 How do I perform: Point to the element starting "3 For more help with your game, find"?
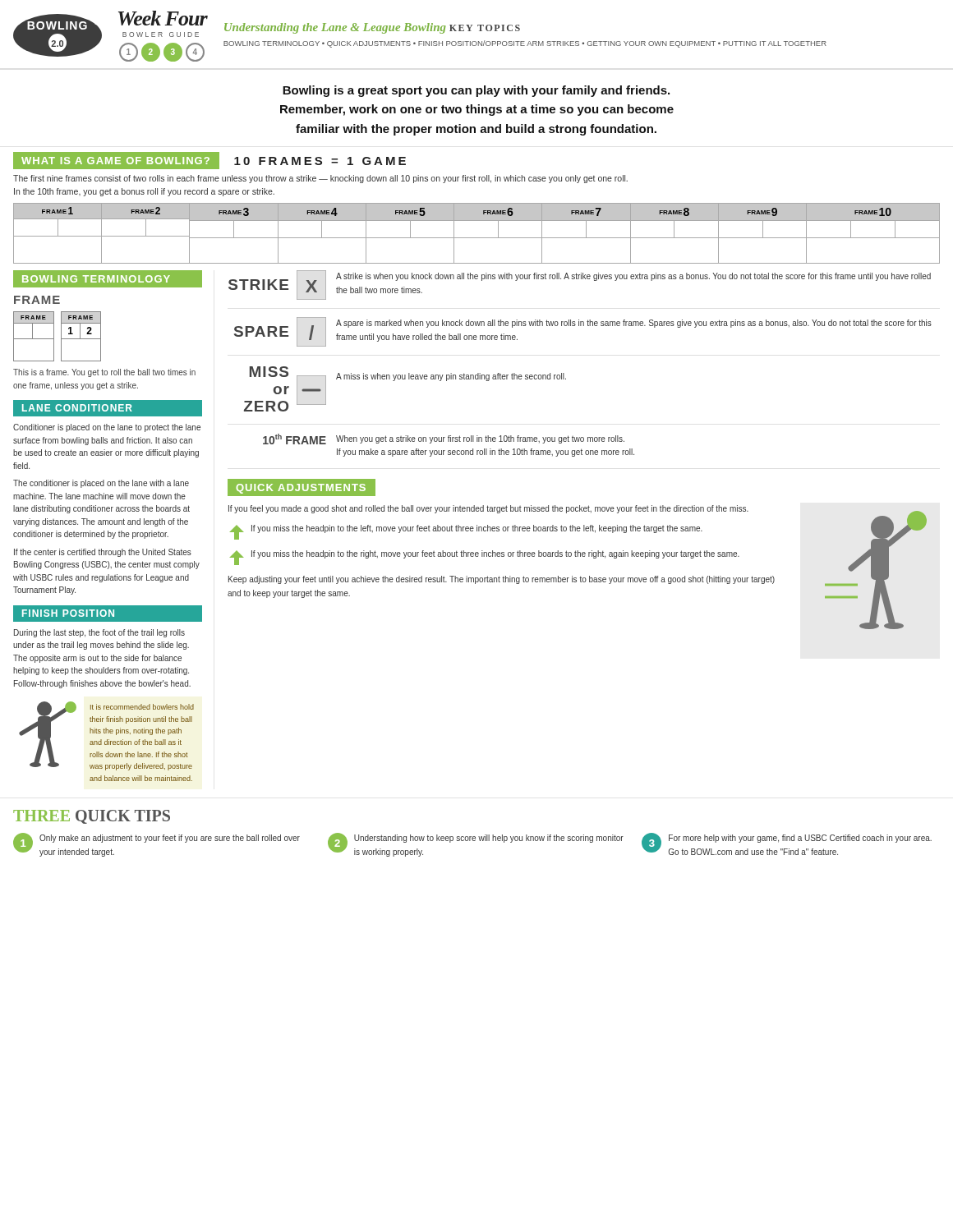click(x=791, y=846)
